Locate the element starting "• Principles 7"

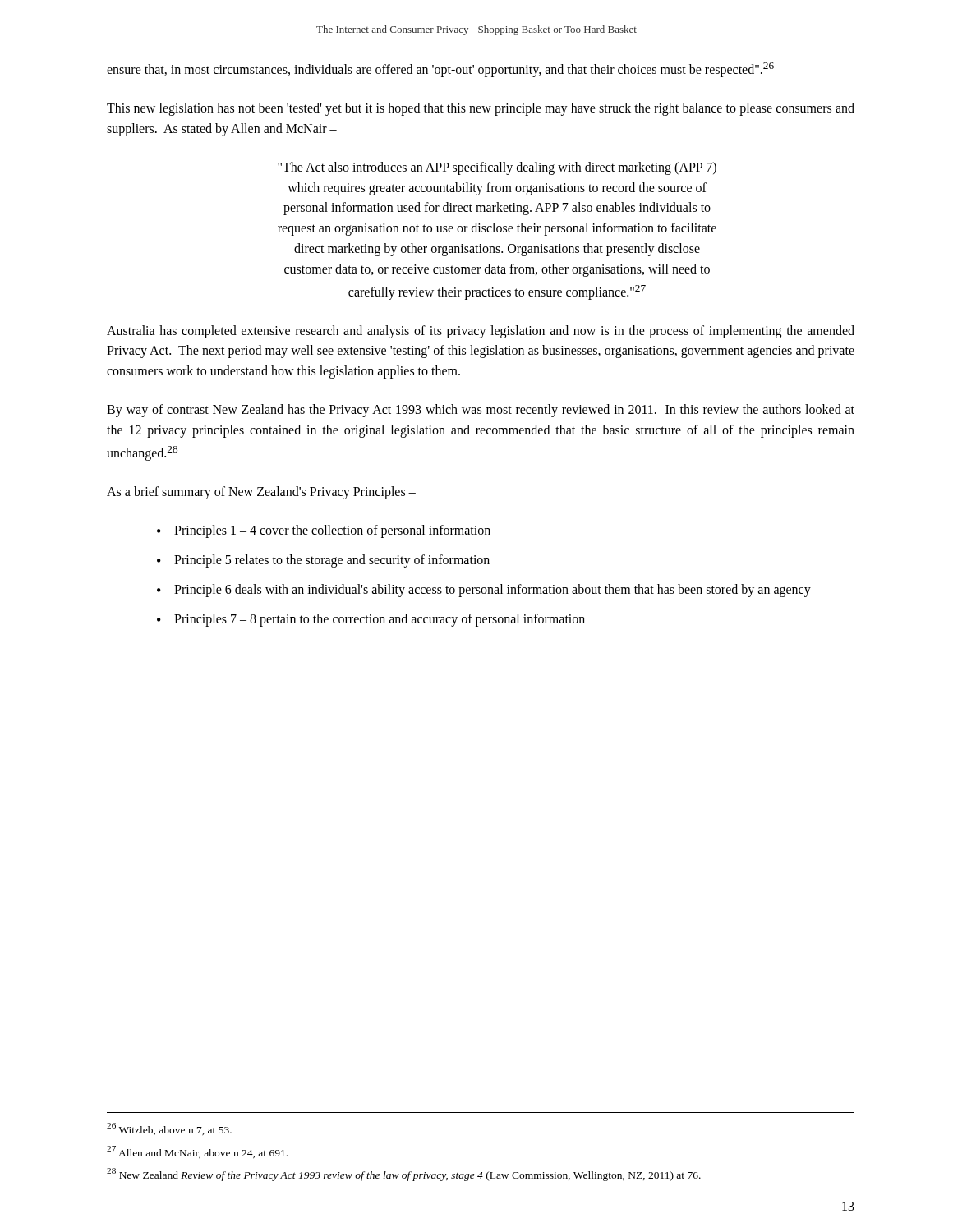click(x=505, y=620)
